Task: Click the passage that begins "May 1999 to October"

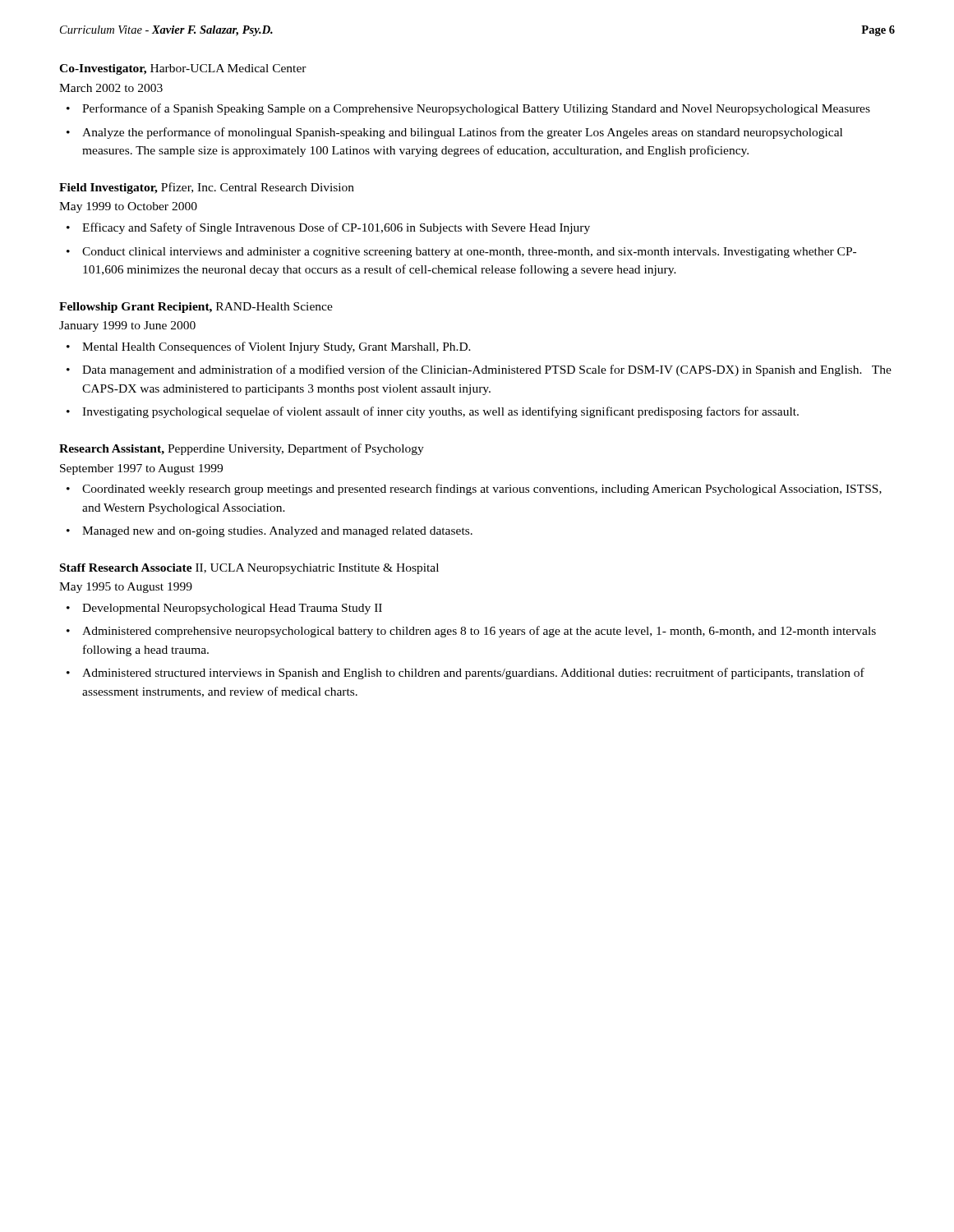Action: click(128, 206)
